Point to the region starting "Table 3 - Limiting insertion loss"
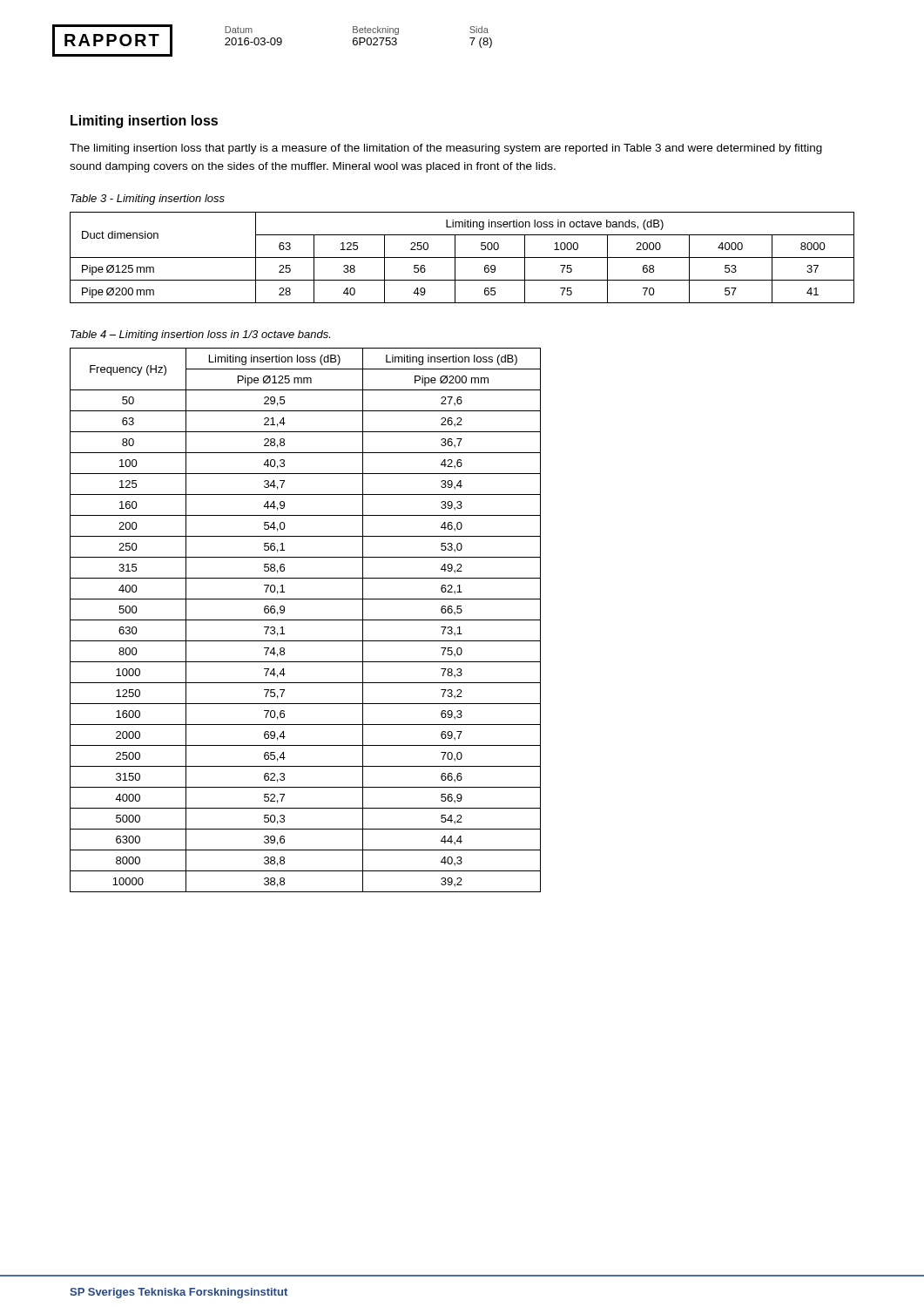 click(147, 198)
